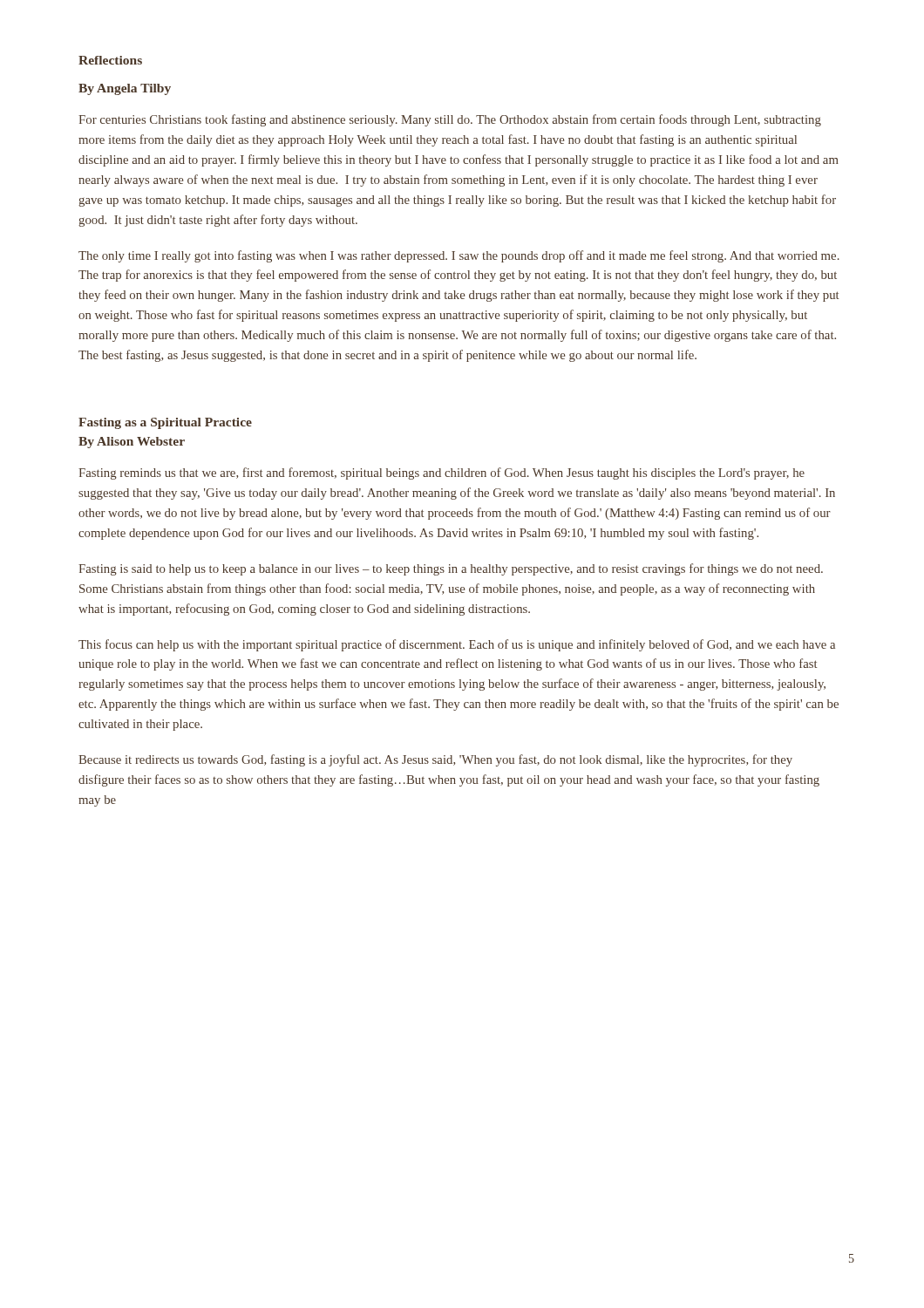Screen dimensions: 1308x924
Task: Locate the text block with the text "For centuries Christians took fasting and"
Action: coord(458,169)
